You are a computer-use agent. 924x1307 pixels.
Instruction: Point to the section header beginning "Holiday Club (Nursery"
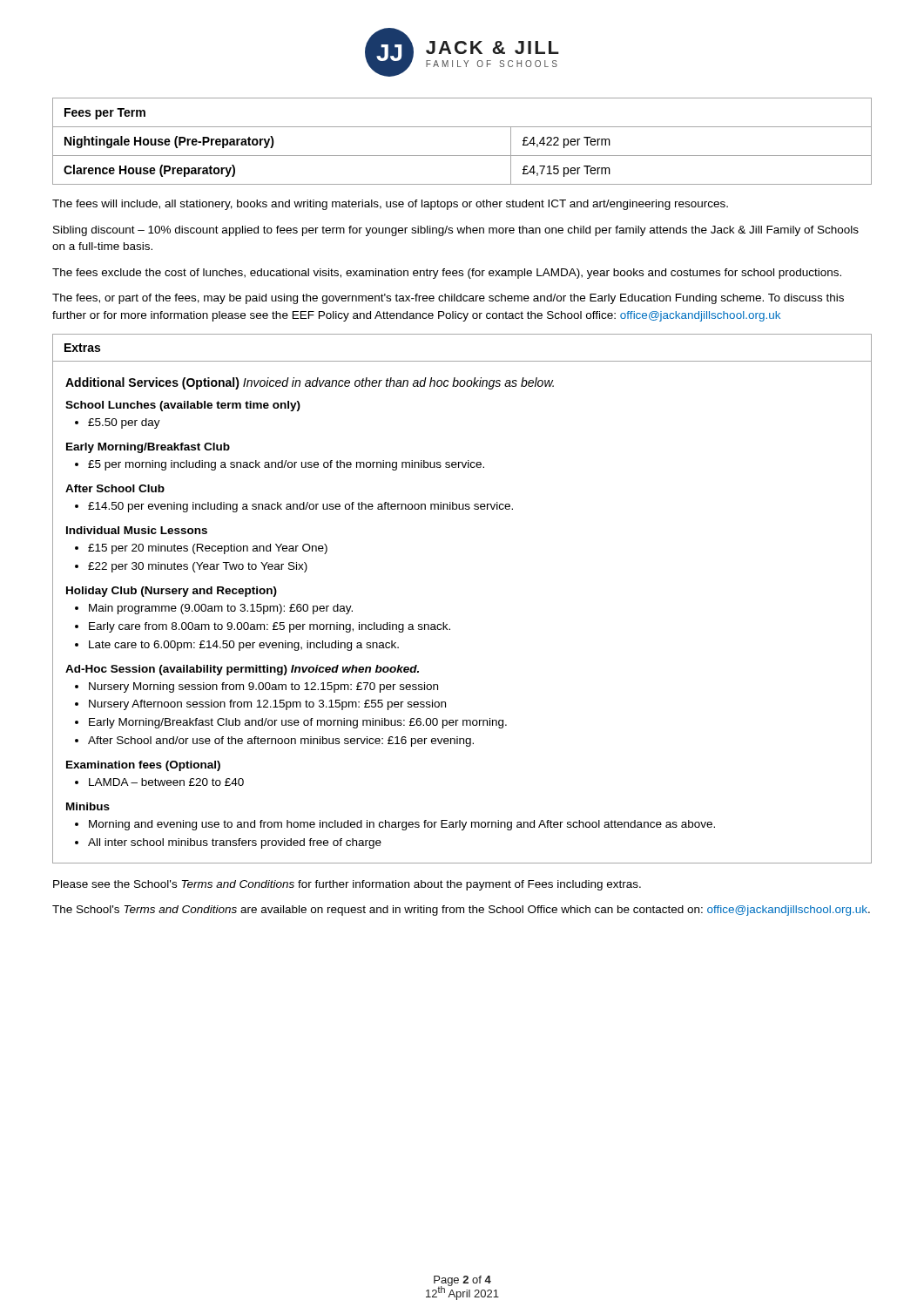point(171,590)
